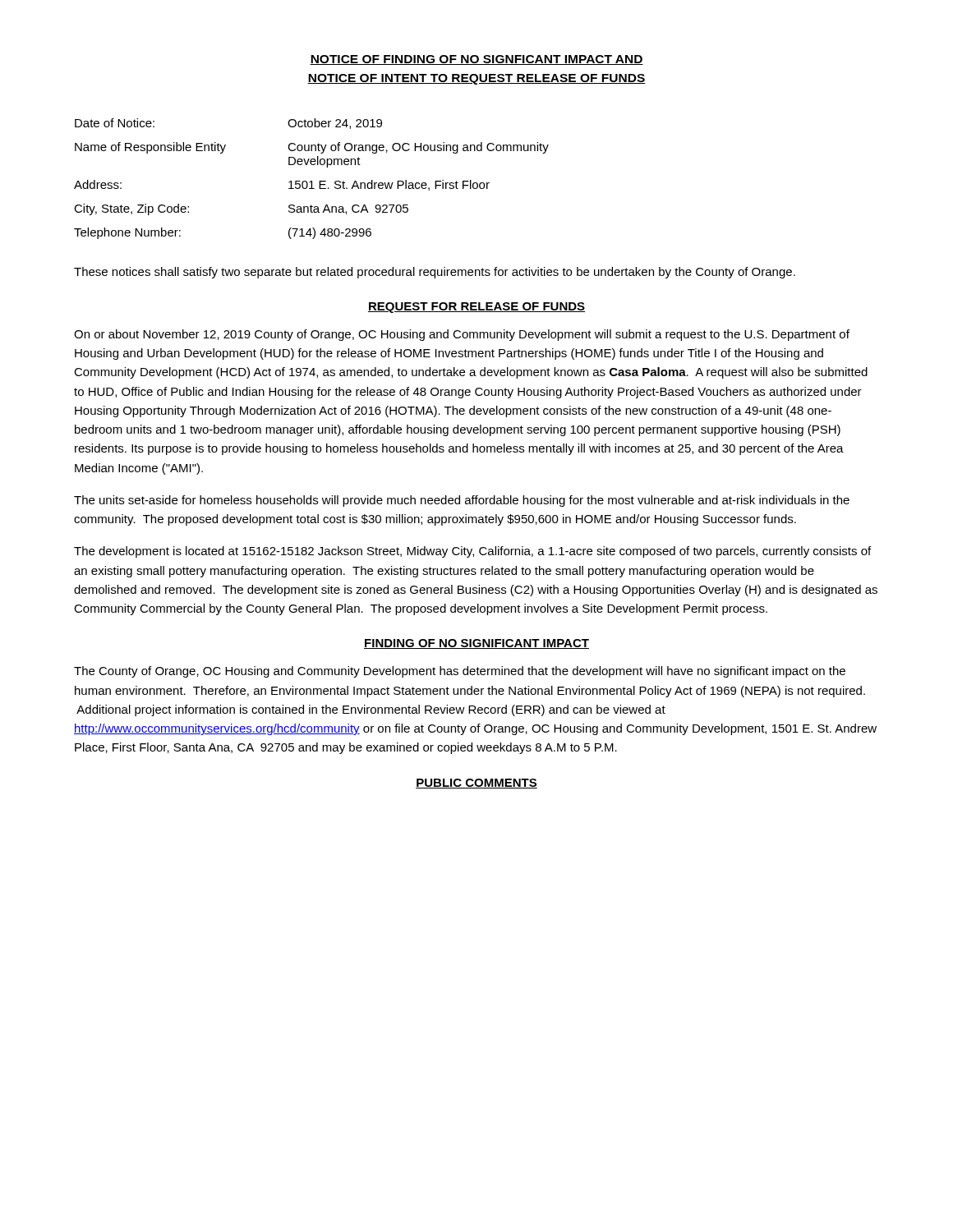Locate the block of text that opens with "These notices shall satisfy two separate but related"
Image resolution: width=953 pixels, height=1232 pixels.
coord(435,271)
